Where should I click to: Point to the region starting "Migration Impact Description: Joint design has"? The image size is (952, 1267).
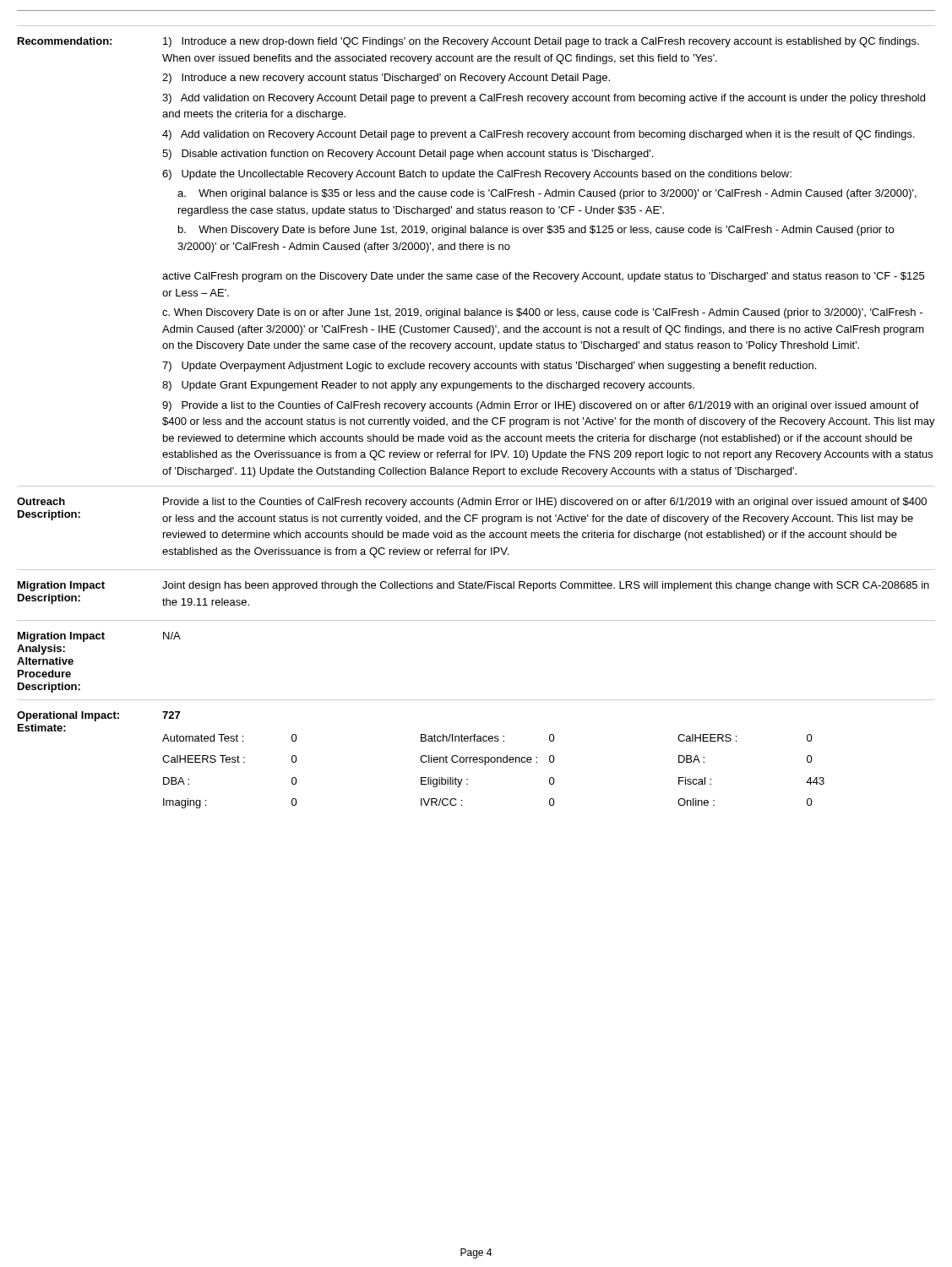pos(476,595)
